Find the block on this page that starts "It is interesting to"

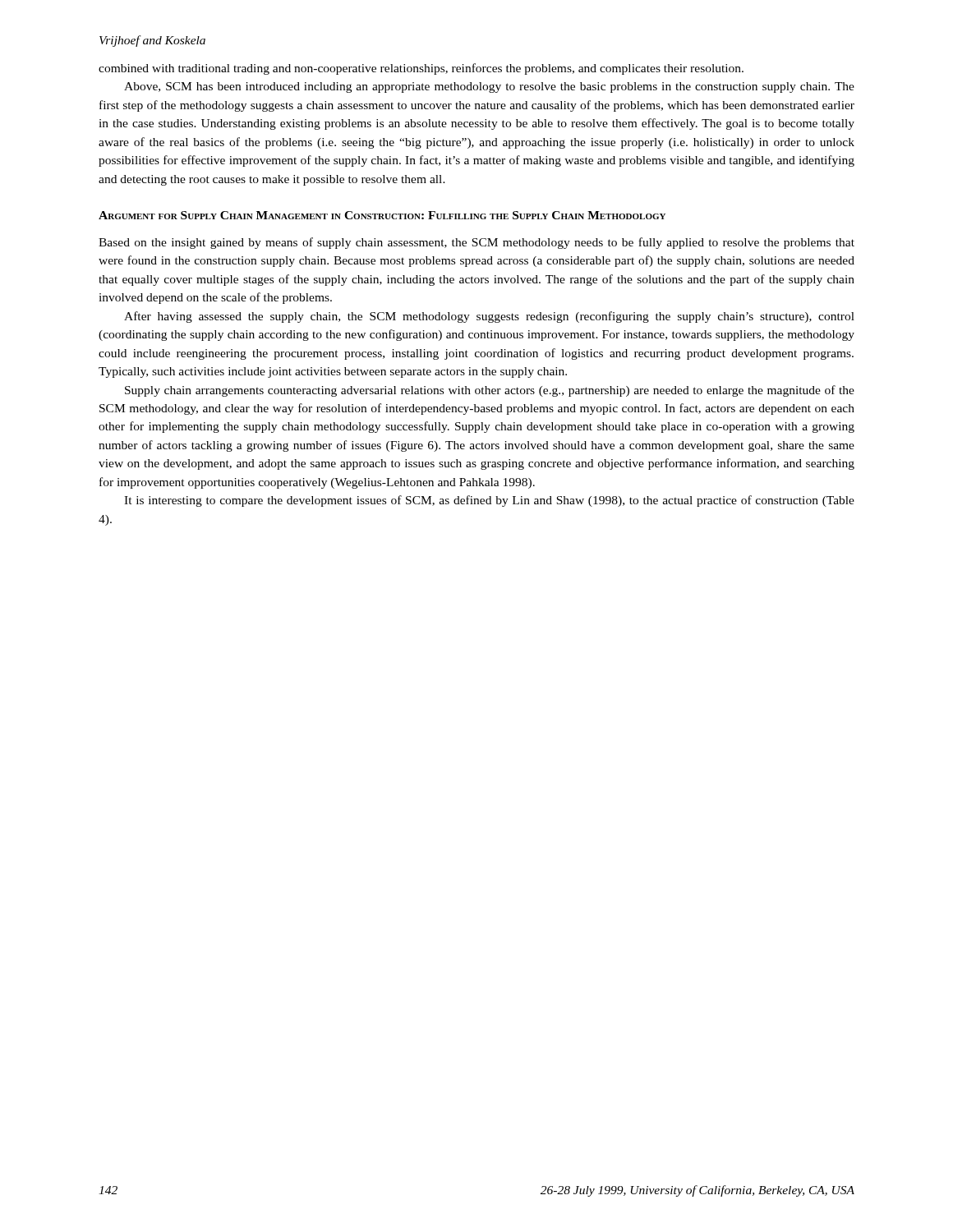coord(476,510)
